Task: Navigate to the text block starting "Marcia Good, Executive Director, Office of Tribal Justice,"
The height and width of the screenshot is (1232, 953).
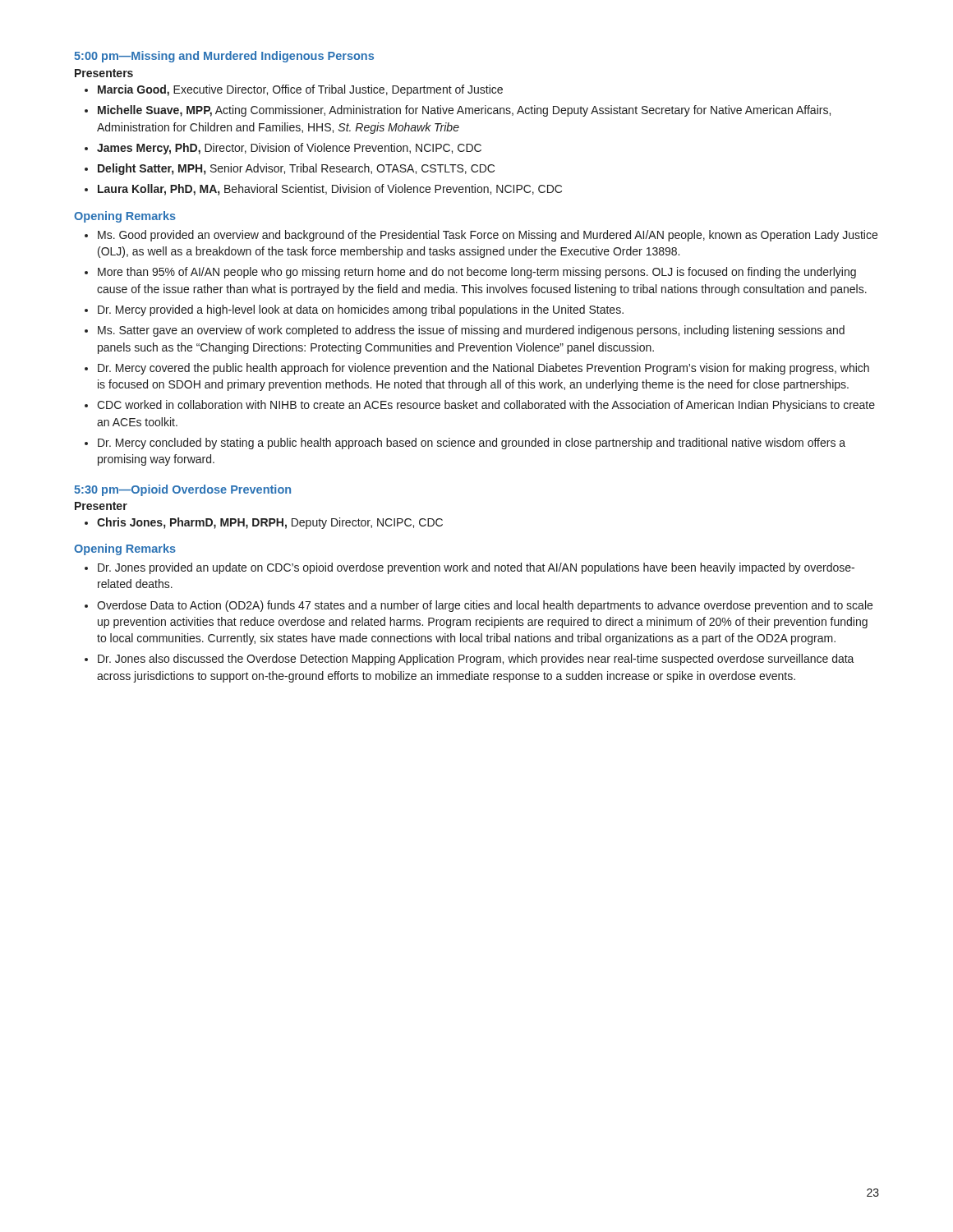Action: coord(300,90)
